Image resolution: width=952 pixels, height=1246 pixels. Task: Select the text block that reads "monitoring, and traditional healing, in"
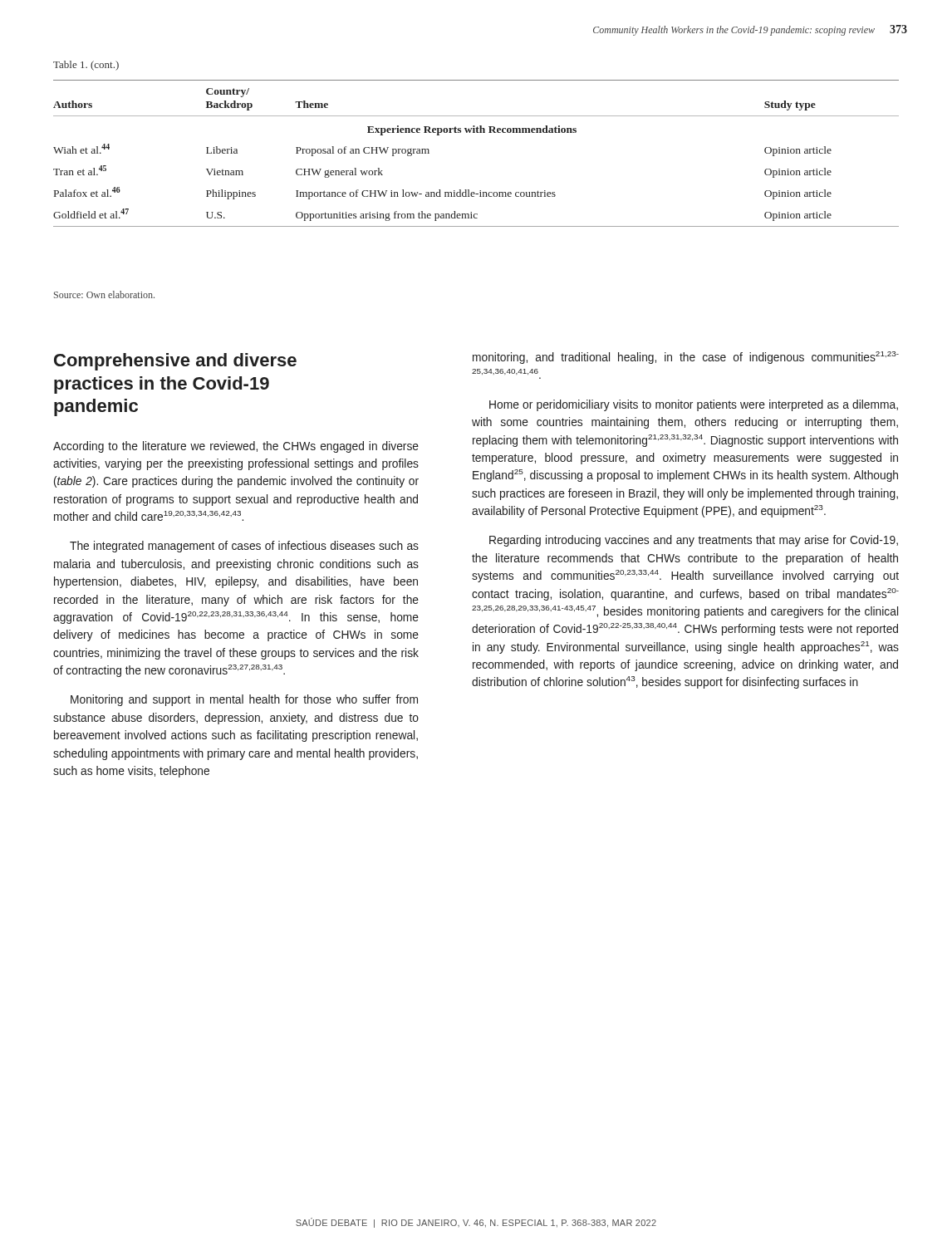pyautogui.click(x=685, y=520)
